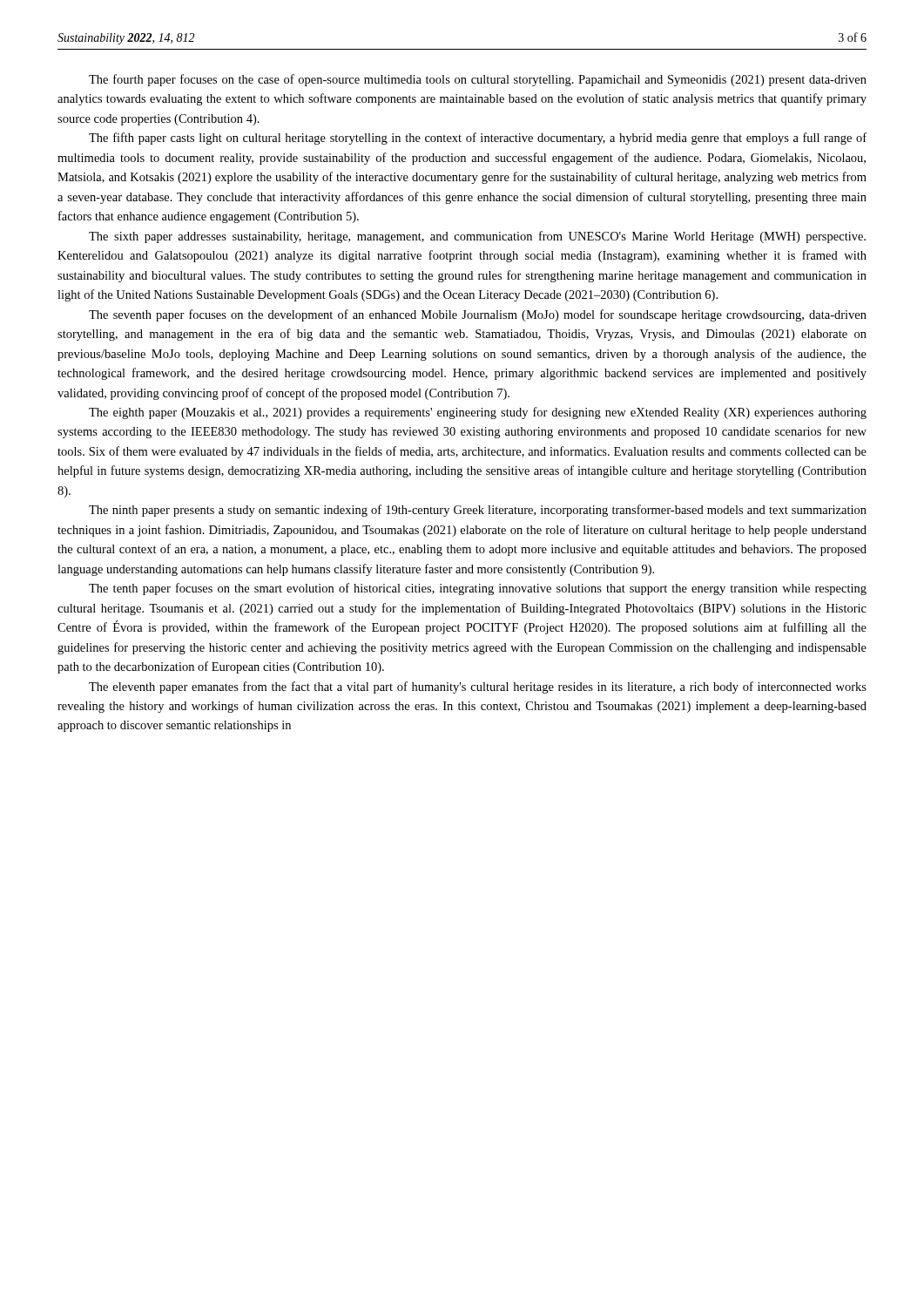Screen dimensions: 1307x924
Task: Find the block on this page that starts "The fourth paper focuses"
Action: coord(462,99)
